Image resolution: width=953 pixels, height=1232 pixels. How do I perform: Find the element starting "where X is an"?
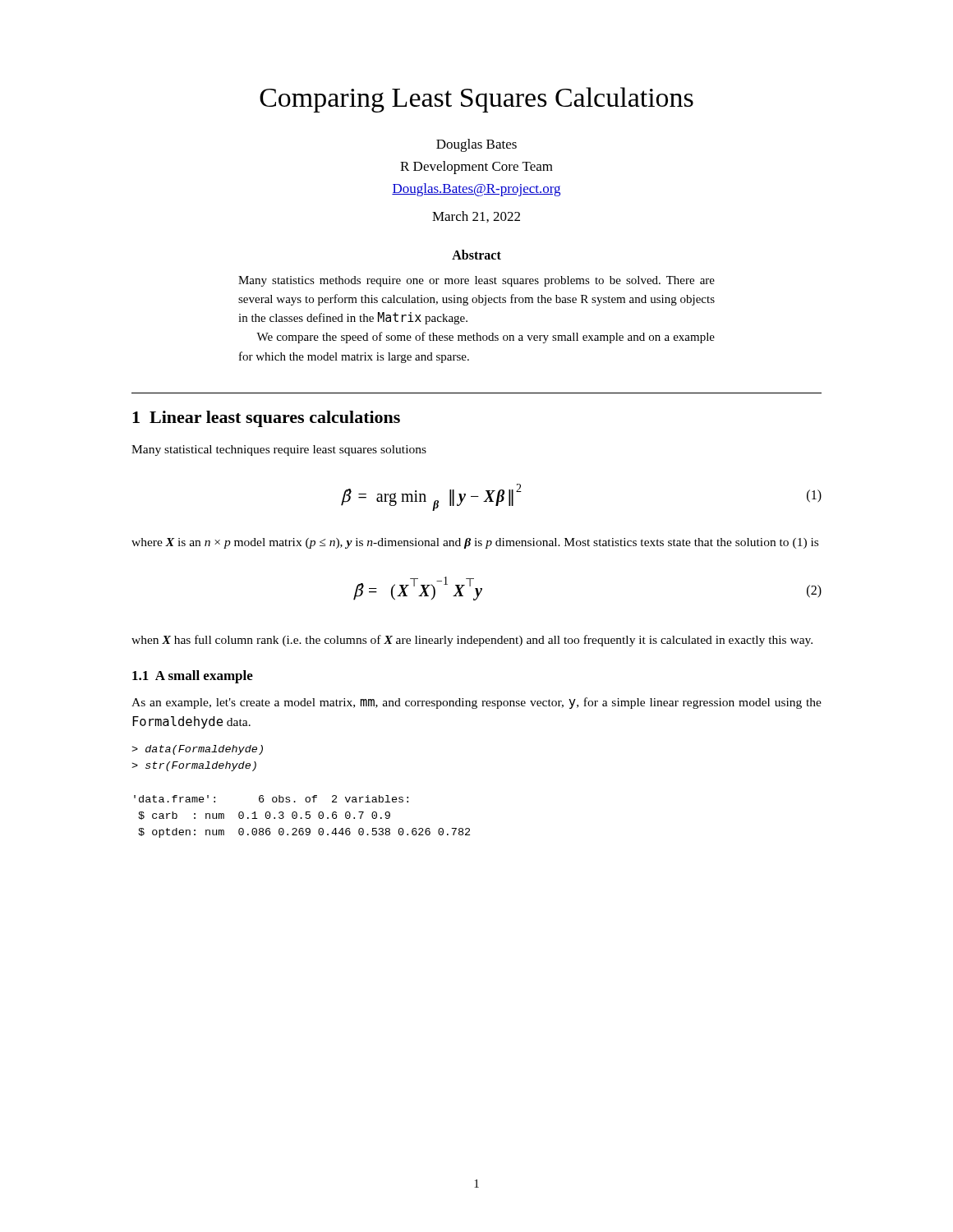475,542
